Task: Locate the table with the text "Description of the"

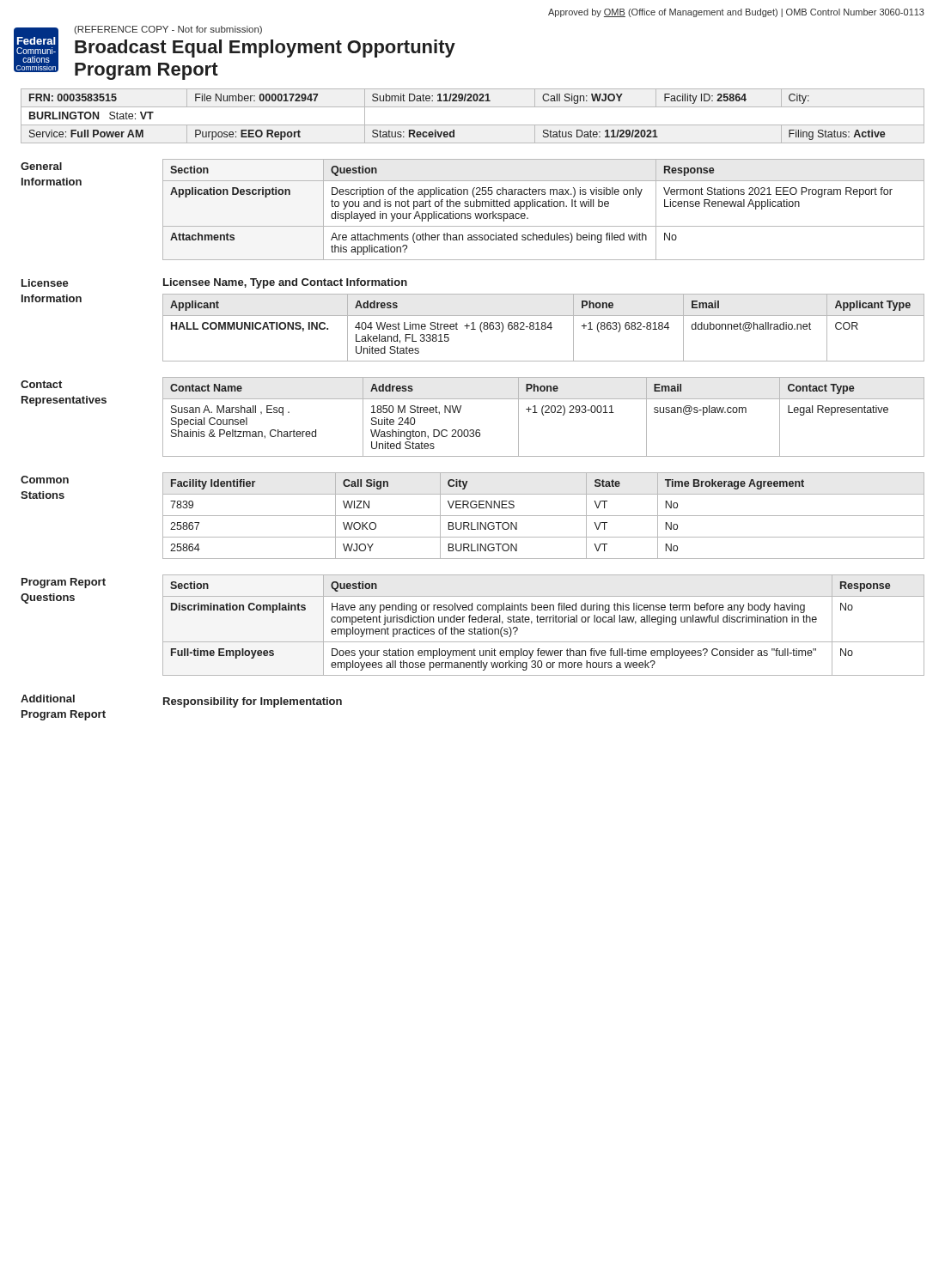Action: click(x=543, y=209)
